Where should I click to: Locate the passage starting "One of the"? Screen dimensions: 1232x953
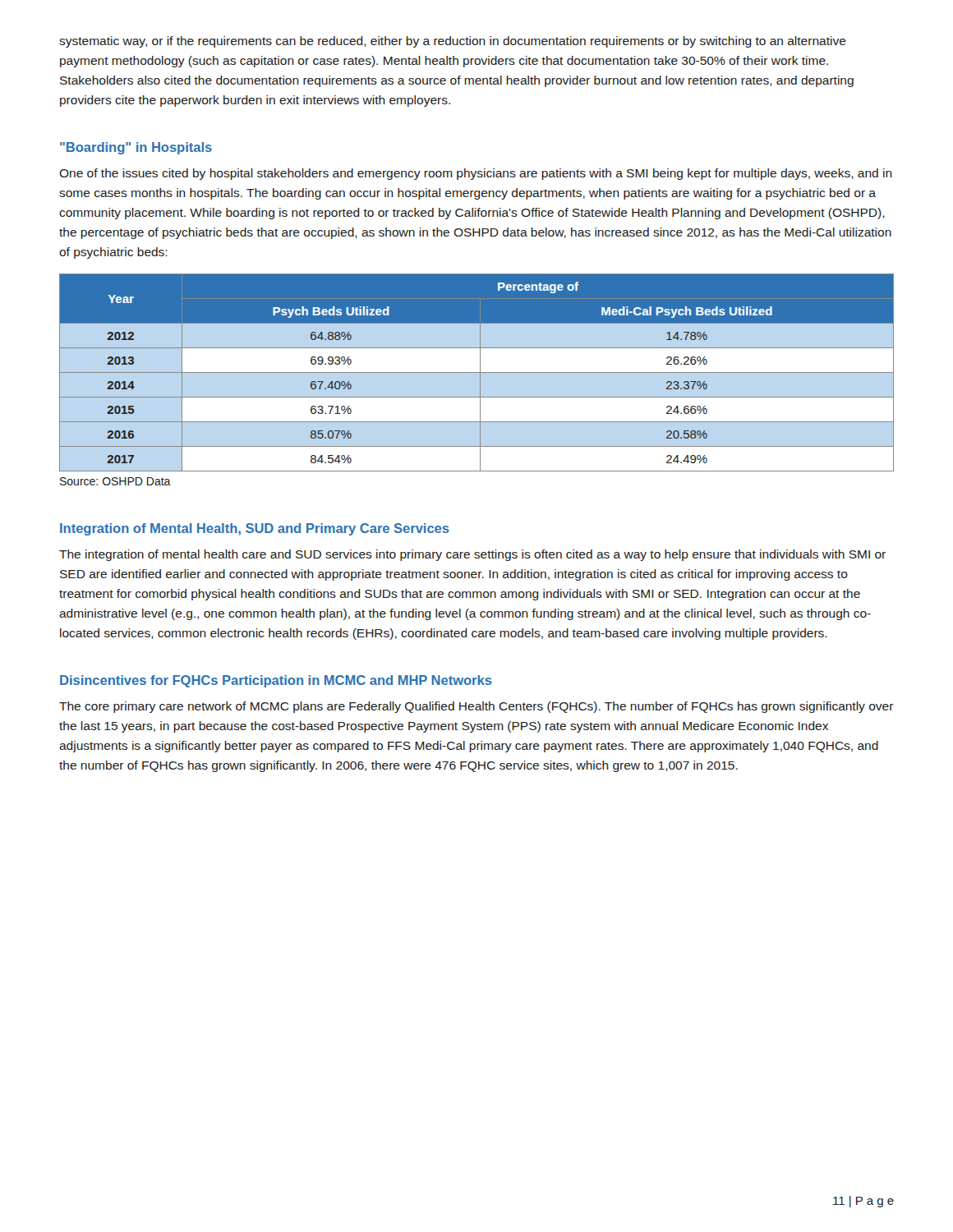coord(476,212)
